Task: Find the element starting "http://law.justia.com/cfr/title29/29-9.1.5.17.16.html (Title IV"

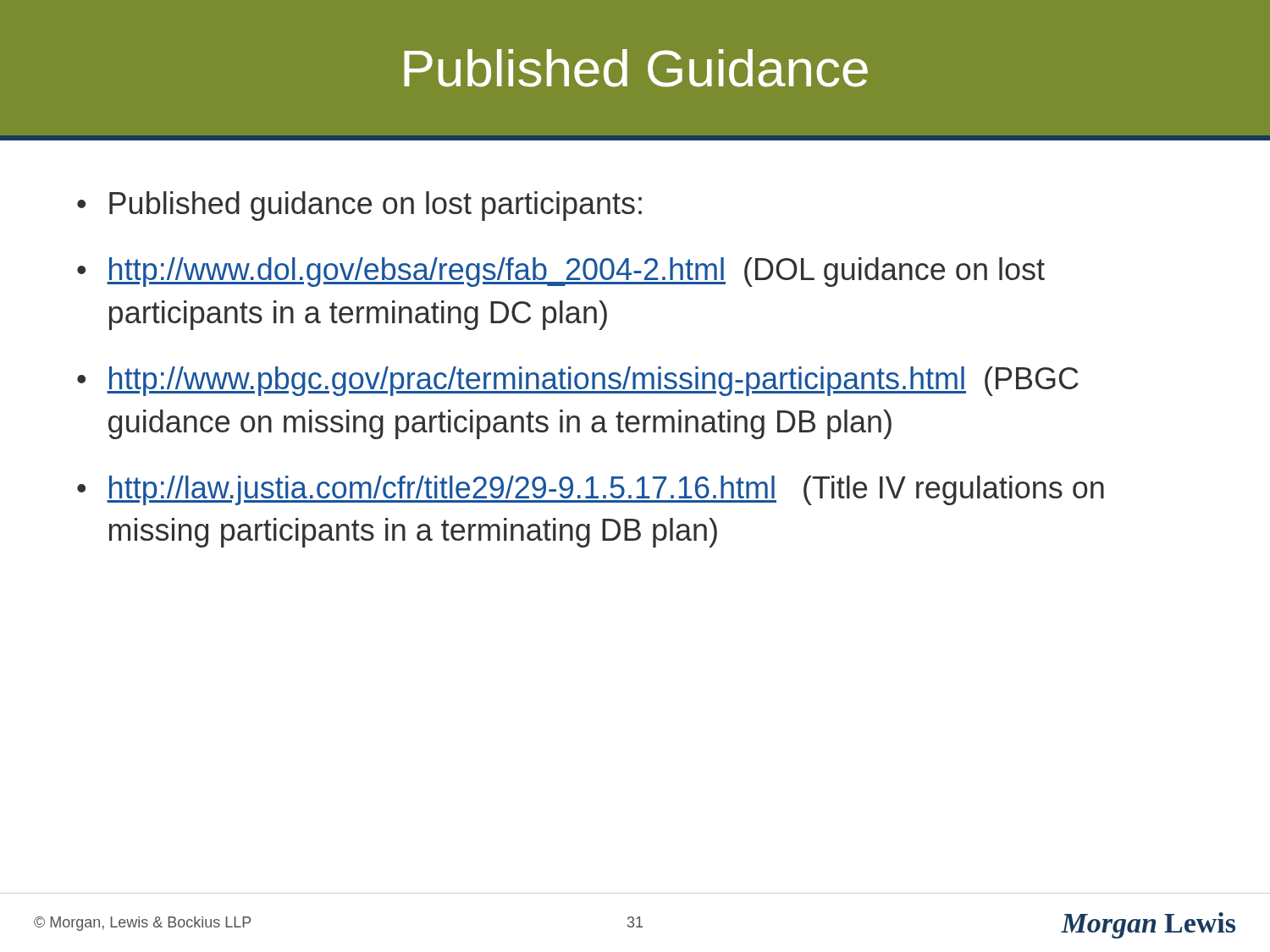Action: pos(650,510)
